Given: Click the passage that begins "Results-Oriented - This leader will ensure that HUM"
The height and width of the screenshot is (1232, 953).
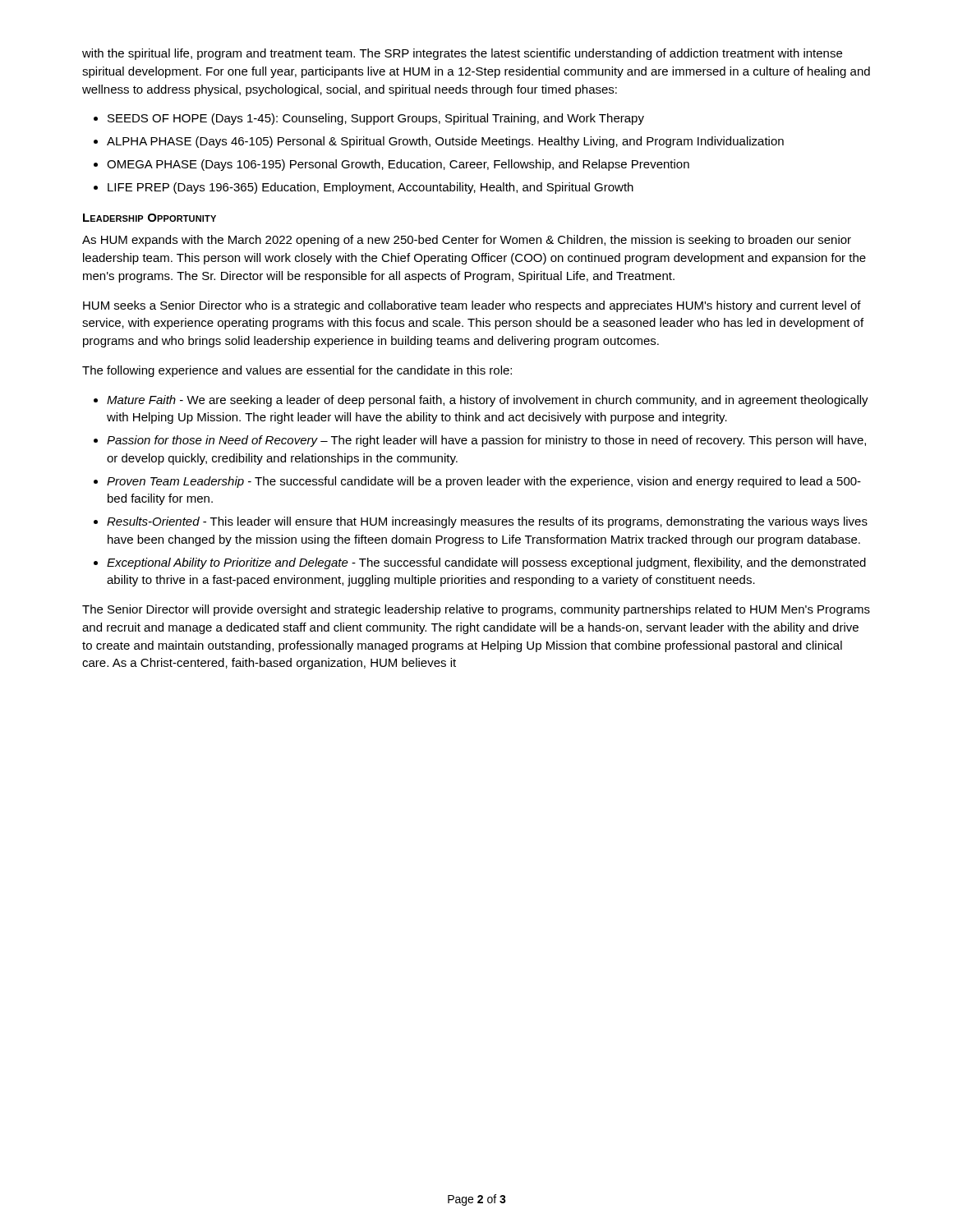Looking at the screenshot, I should tap(489, 530).
